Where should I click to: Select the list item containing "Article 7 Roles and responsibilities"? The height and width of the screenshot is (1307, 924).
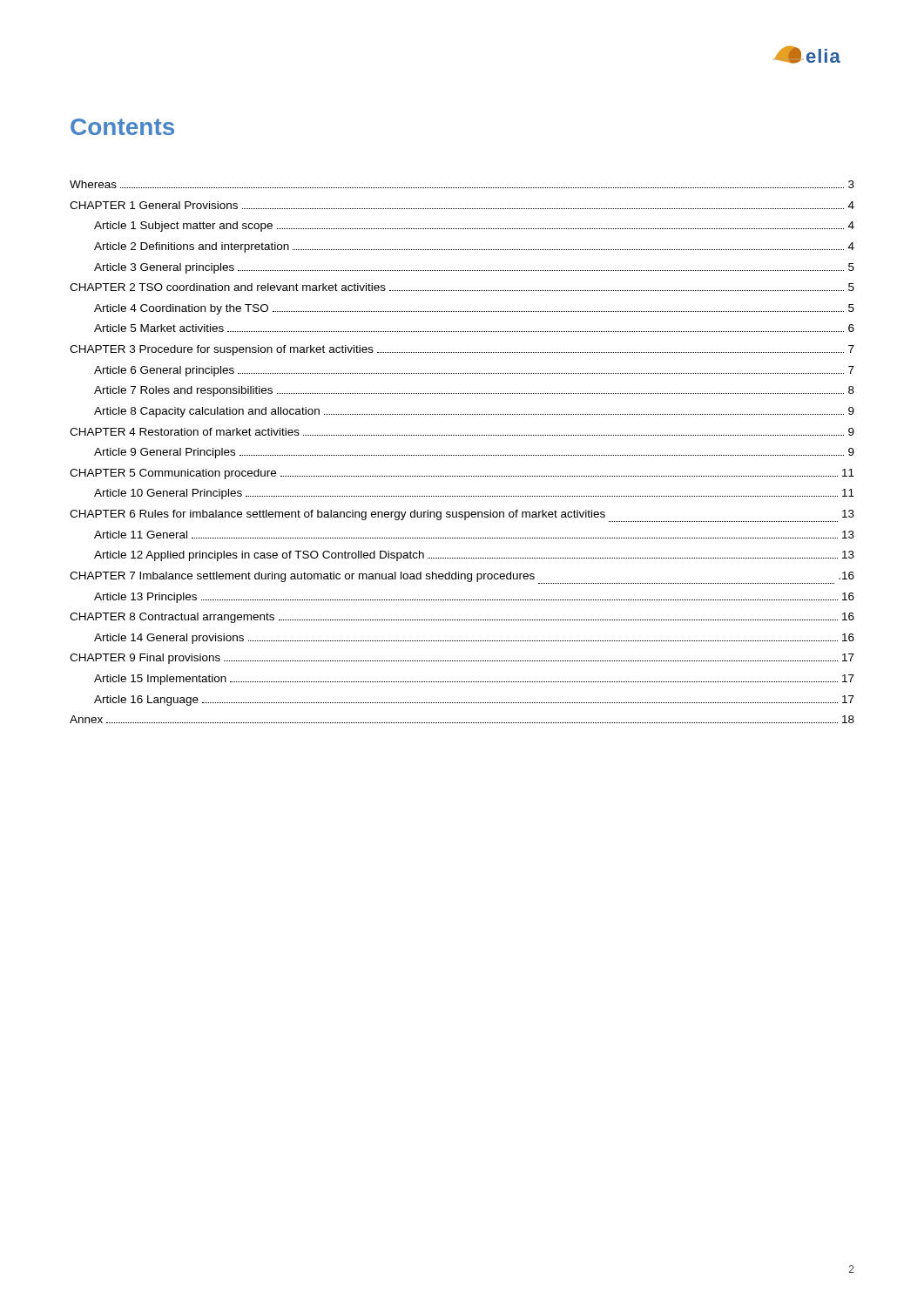tap(474, 390)
